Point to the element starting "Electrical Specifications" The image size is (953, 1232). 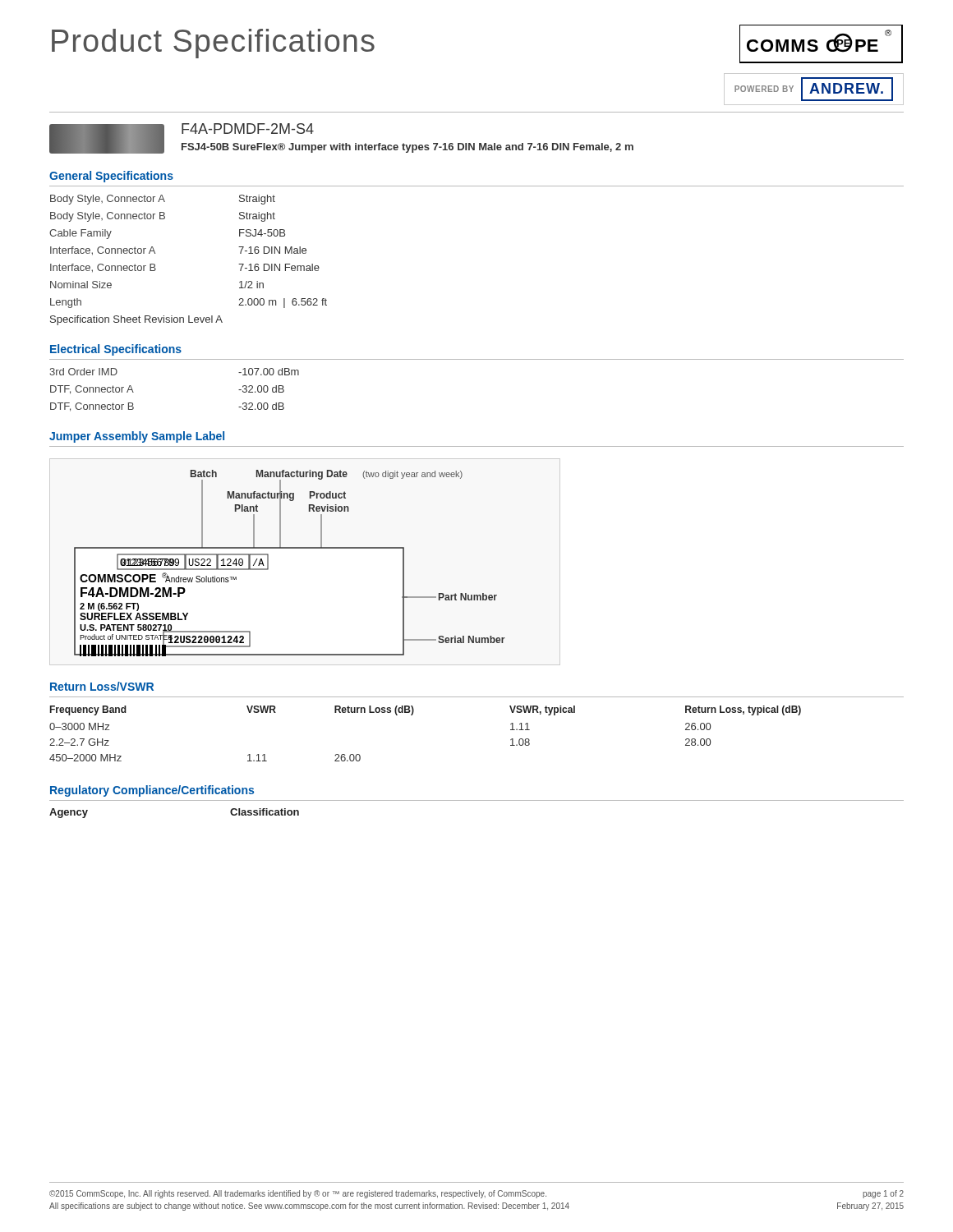tap(115, 349)
